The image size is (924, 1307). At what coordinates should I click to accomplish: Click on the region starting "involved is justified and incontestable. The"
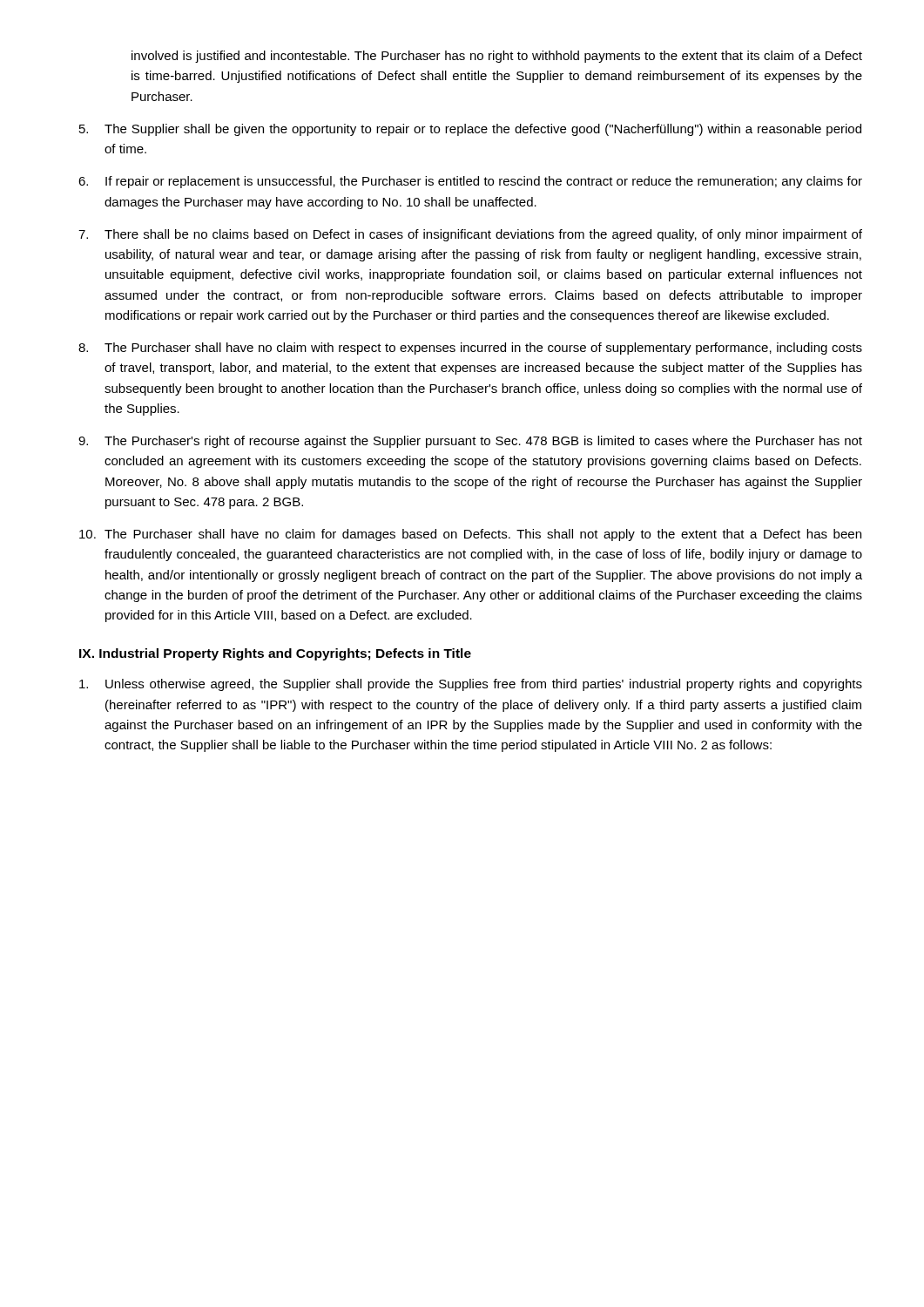[496, 76]
